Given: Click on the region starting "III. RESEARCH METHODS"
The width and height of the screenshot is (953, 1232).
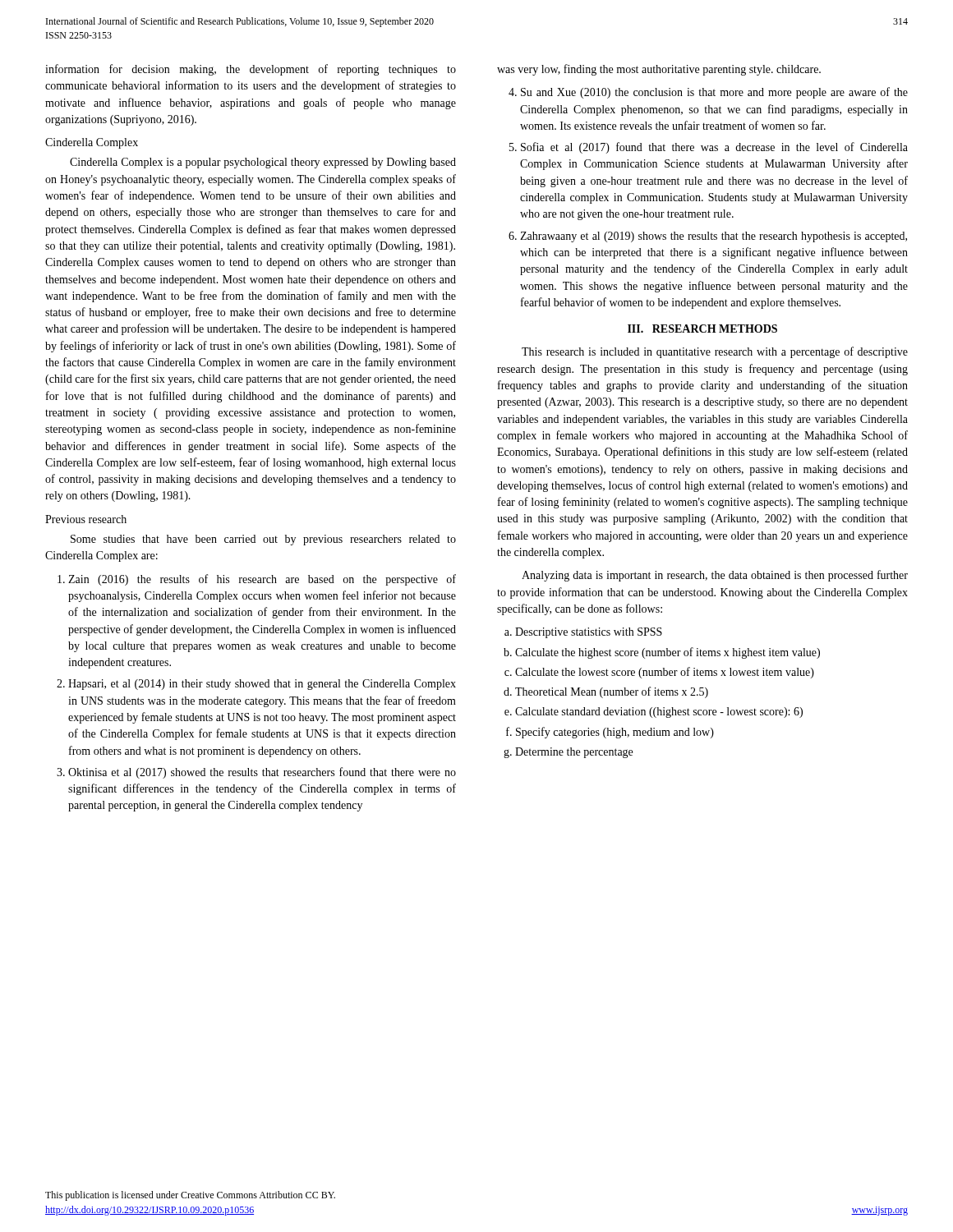Looking at the screenshot, I should coord(702,330).
